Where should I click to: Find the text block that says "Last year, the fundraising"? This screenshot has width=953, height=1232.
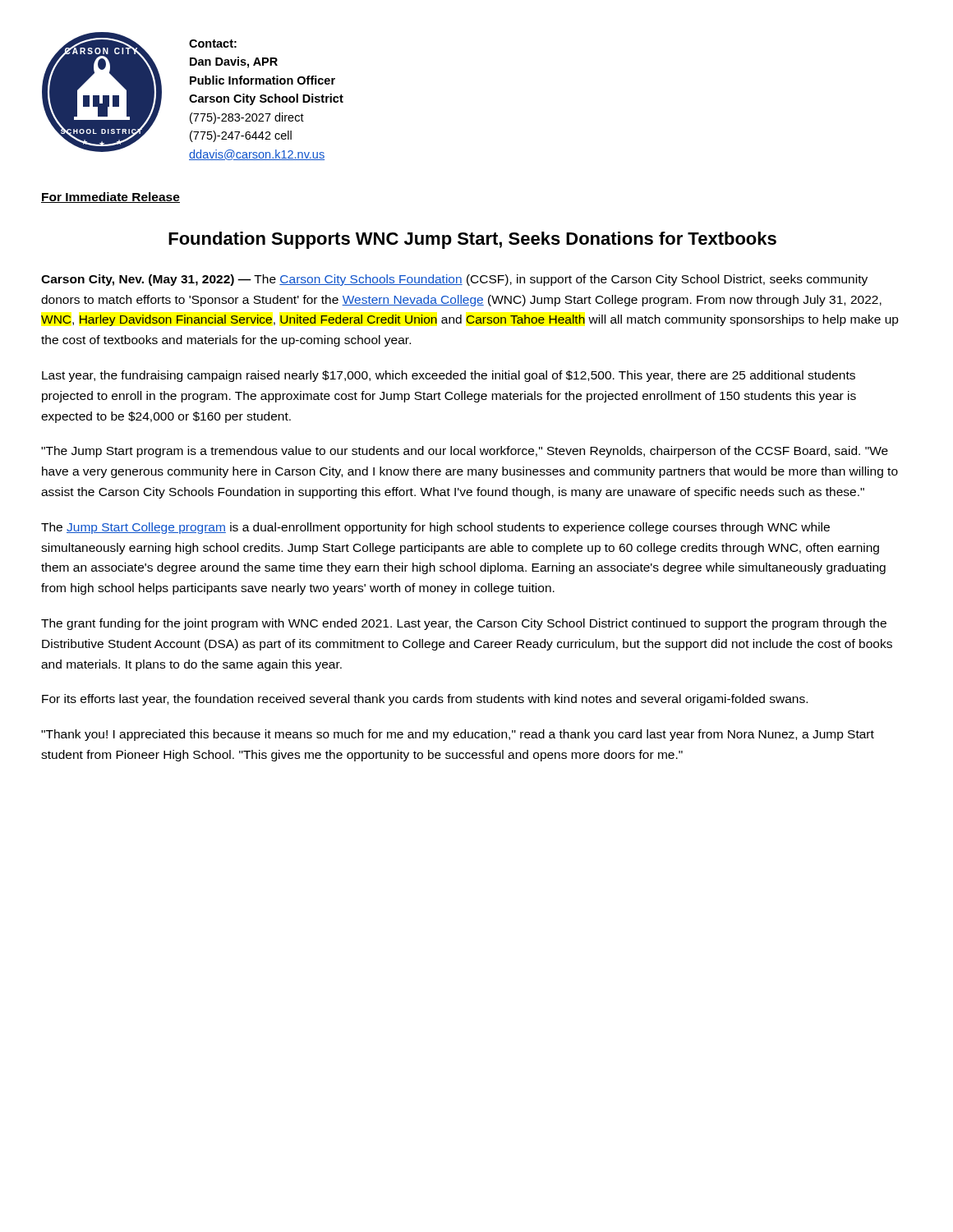(x=472, y=396)
